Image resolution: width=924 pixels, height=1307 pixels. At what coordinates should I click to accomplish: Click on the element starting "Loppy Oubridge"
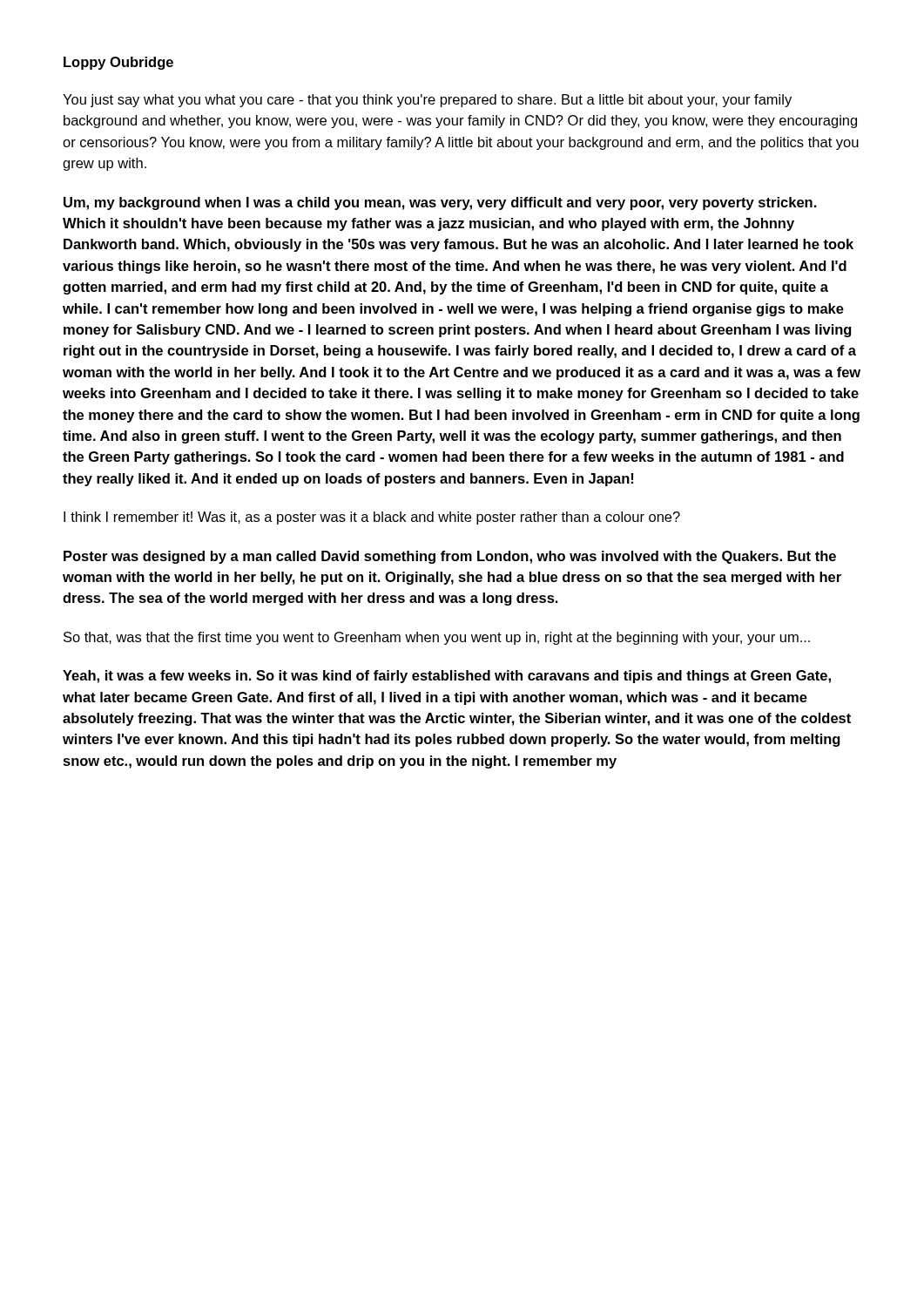point(118,62)
